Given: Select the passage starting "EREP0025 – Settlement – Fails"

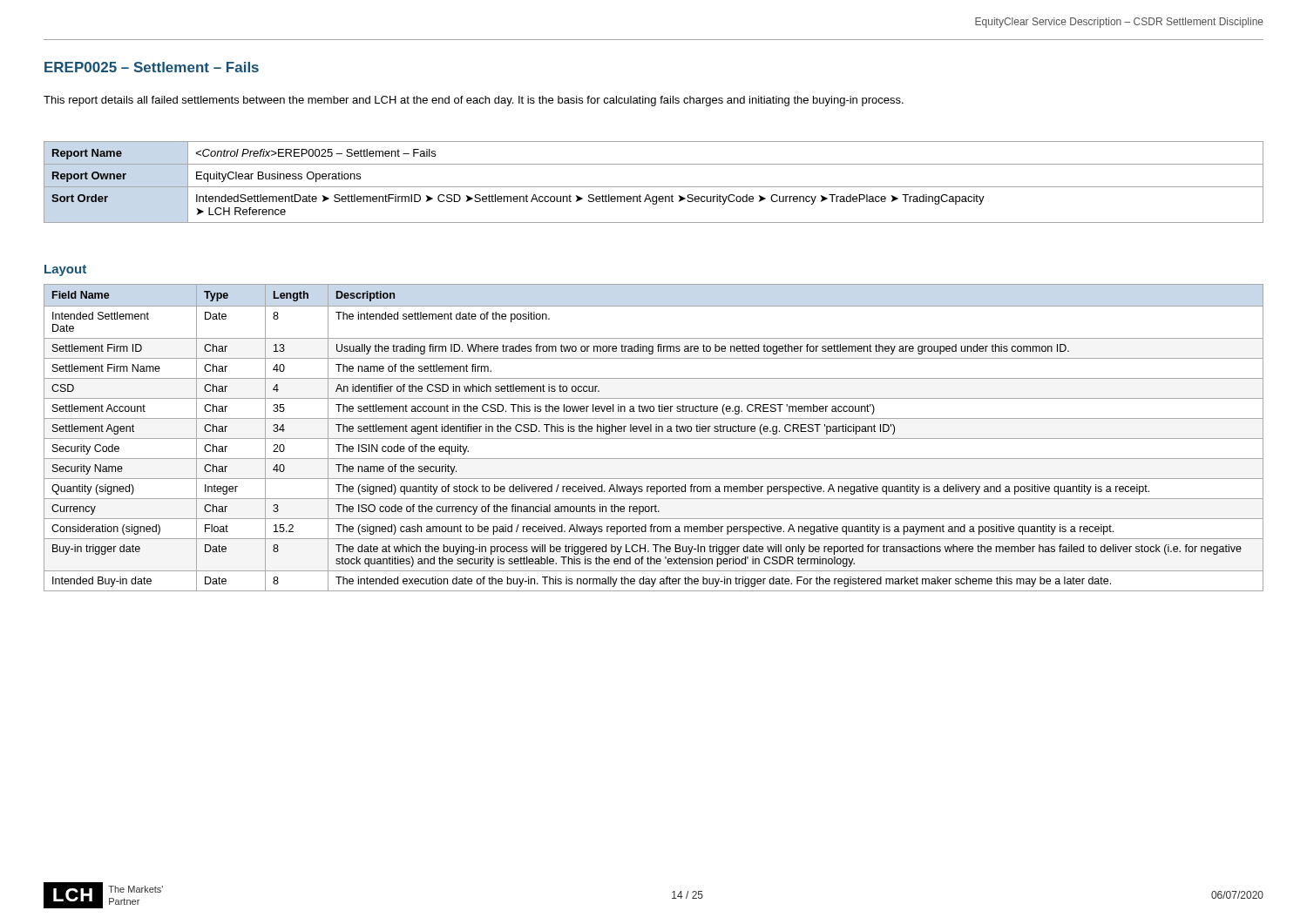Looking at the screenshot, I should point(151,67).
